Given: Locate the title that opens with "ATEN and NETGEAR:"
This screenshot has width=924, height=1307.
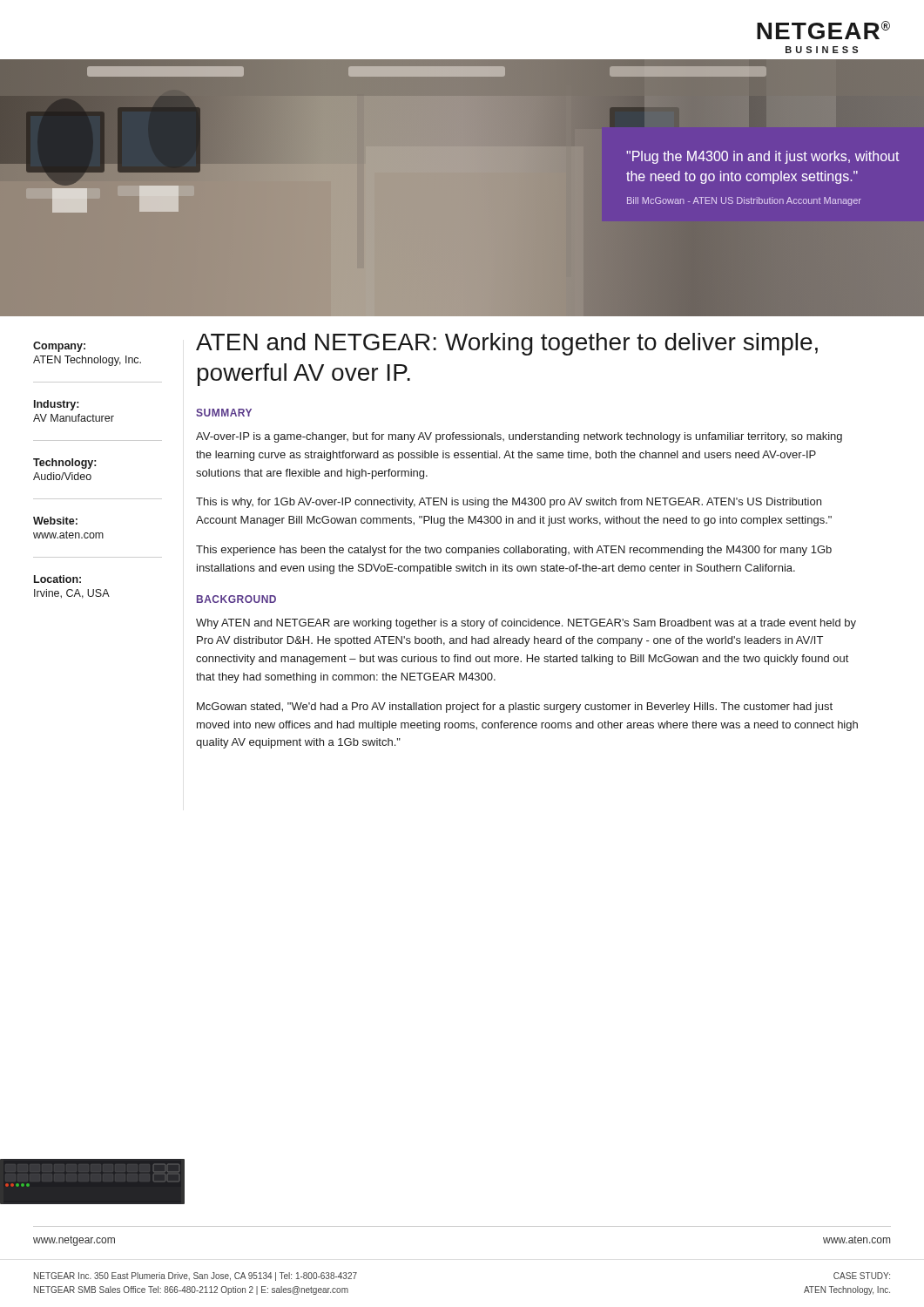Looking at the screenshot, I should [x=508, y=357].
